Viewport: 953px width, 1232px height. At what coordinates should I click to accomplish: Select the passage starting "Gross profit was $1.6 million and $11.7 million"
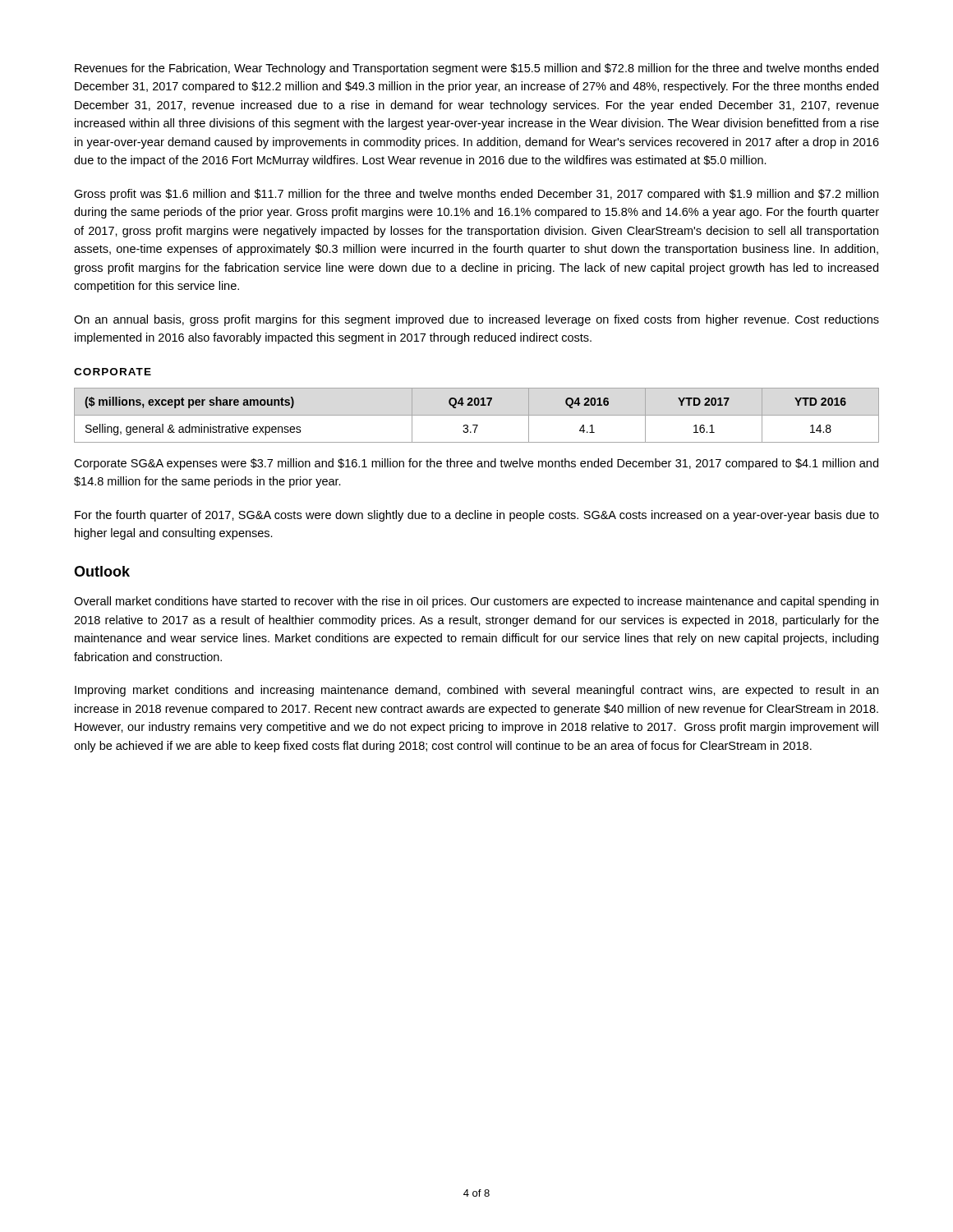[476, 240]
